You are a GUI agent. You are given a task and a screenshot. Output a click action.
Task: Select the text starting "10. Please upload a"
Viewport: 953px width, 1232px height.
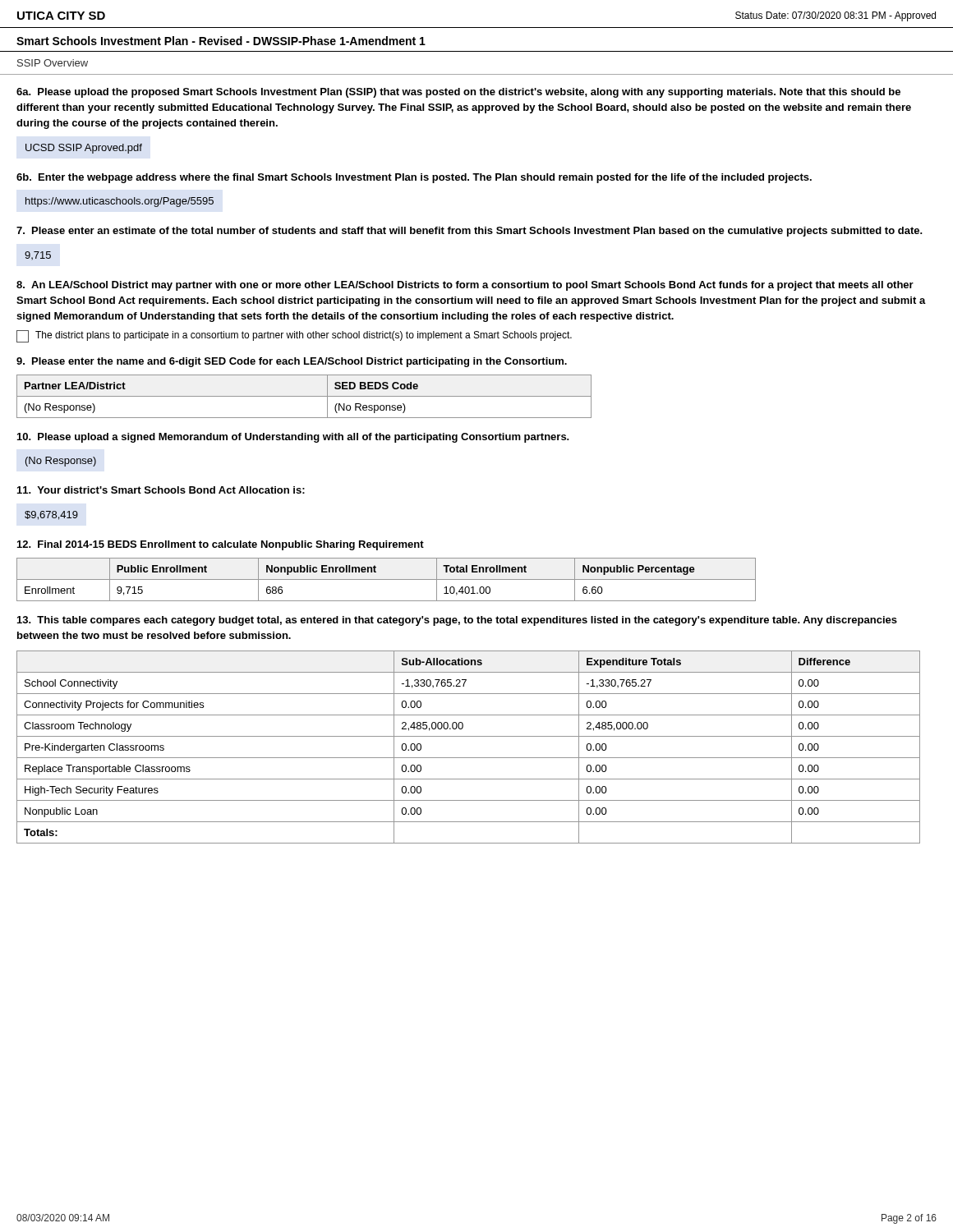[293, 436]
